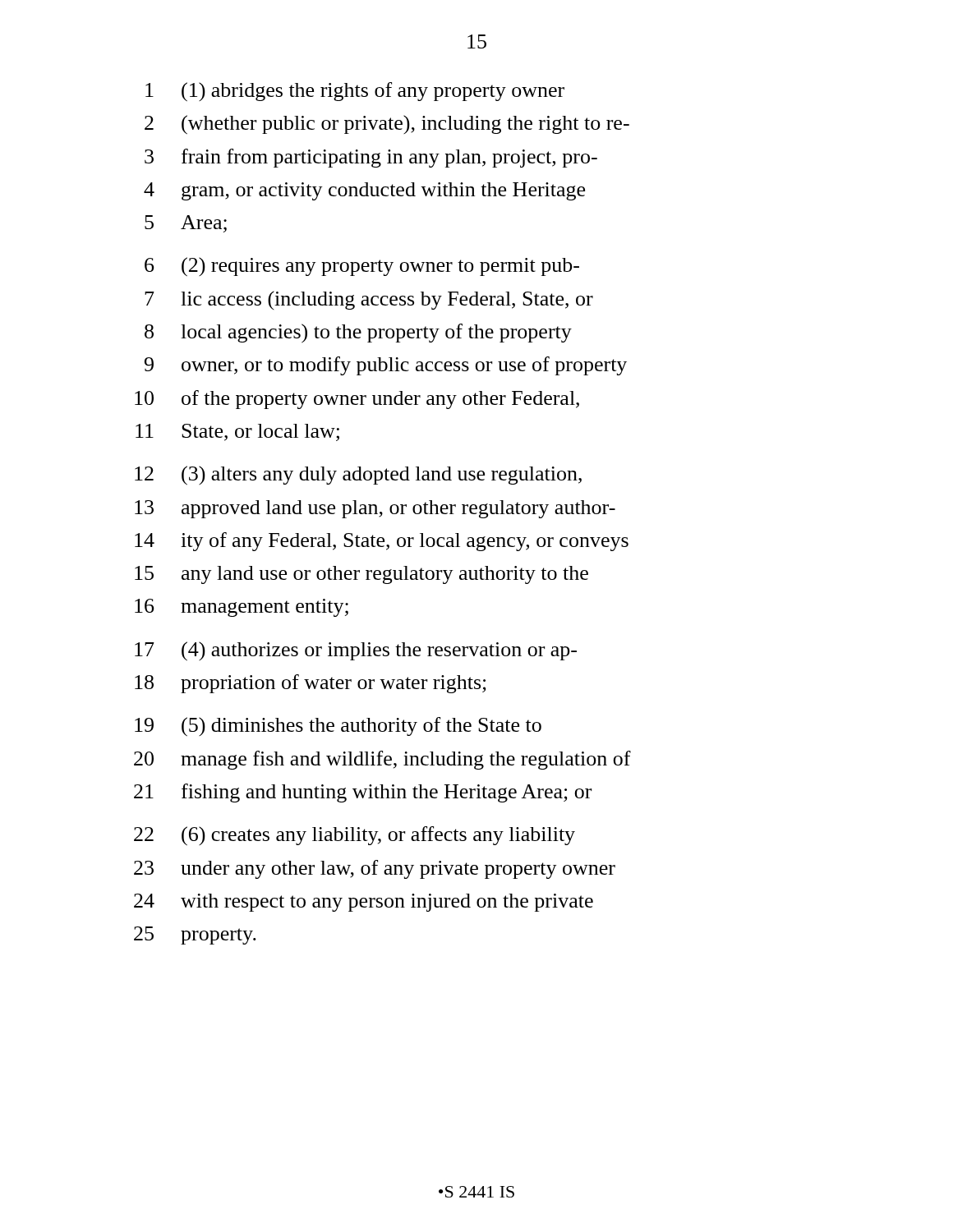Navigate to the passage starting "6 (2) requires any property"
Screen dimensions: 1232x953
(x=468, y=349)
